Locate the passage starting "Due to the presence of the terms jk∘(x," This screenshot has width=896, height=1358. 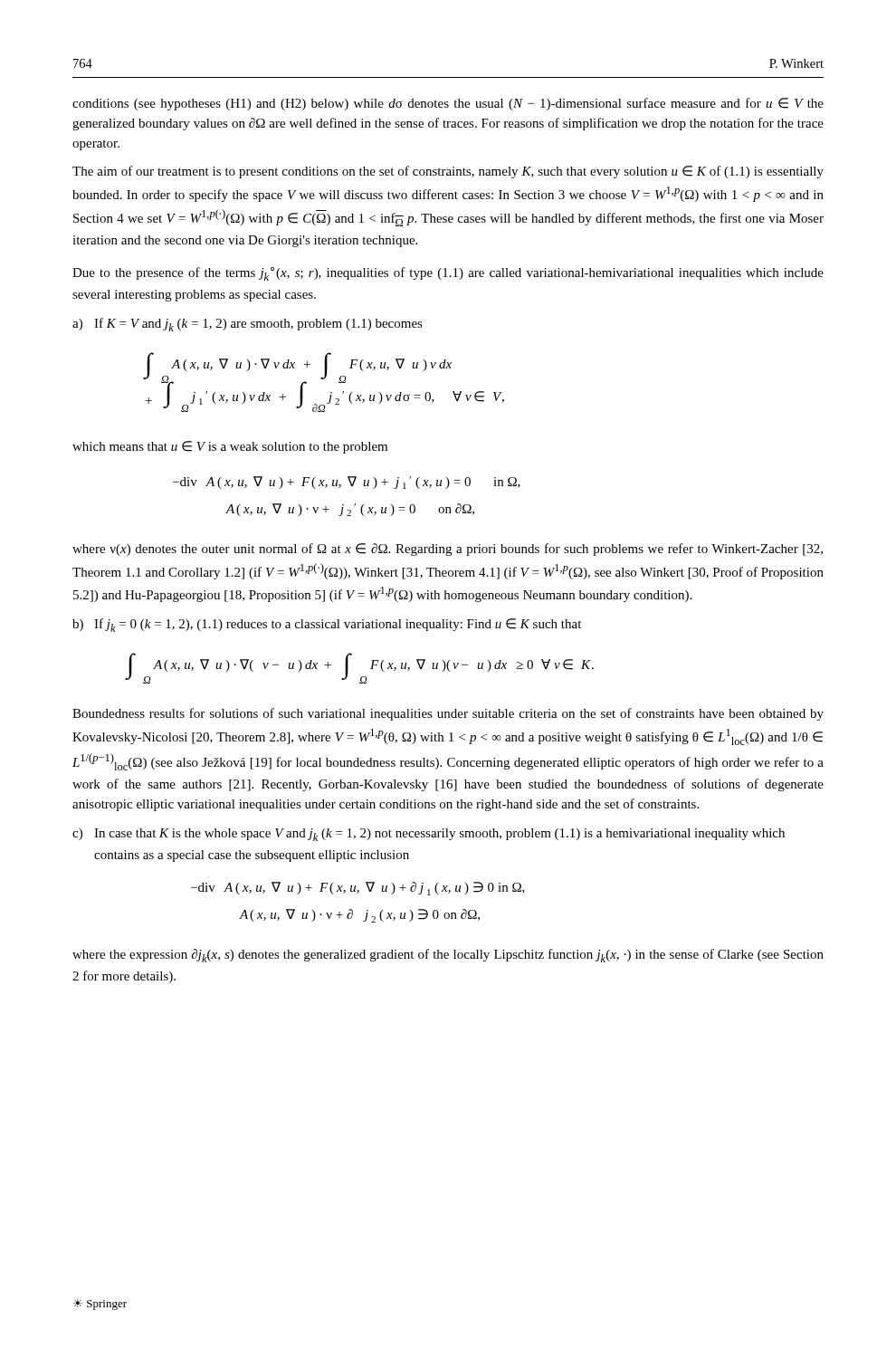pyautogui.click(x=448, y=282)
